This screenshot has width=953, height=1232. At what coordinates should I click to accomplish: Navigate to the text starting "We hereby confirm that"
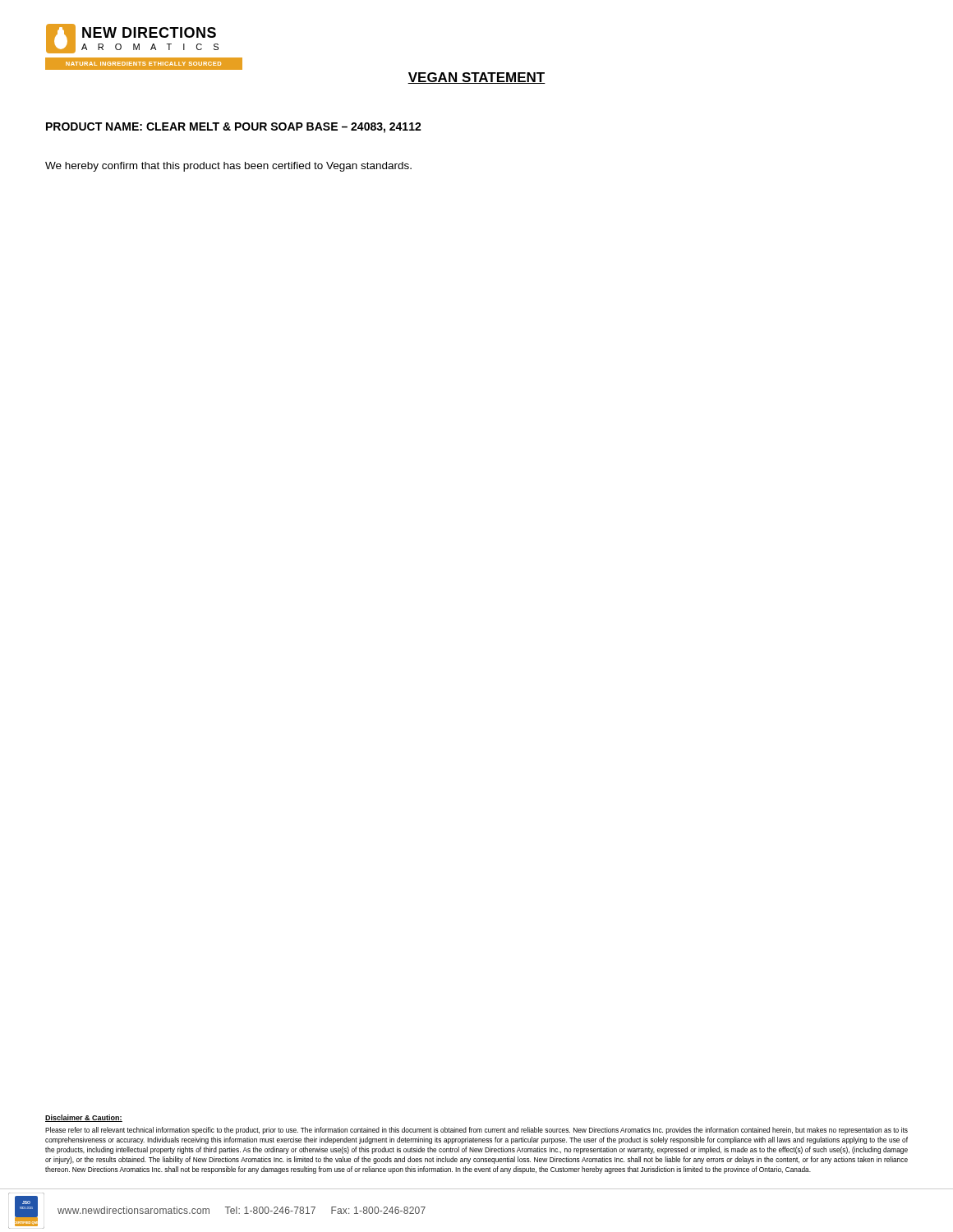coord(228,167)
